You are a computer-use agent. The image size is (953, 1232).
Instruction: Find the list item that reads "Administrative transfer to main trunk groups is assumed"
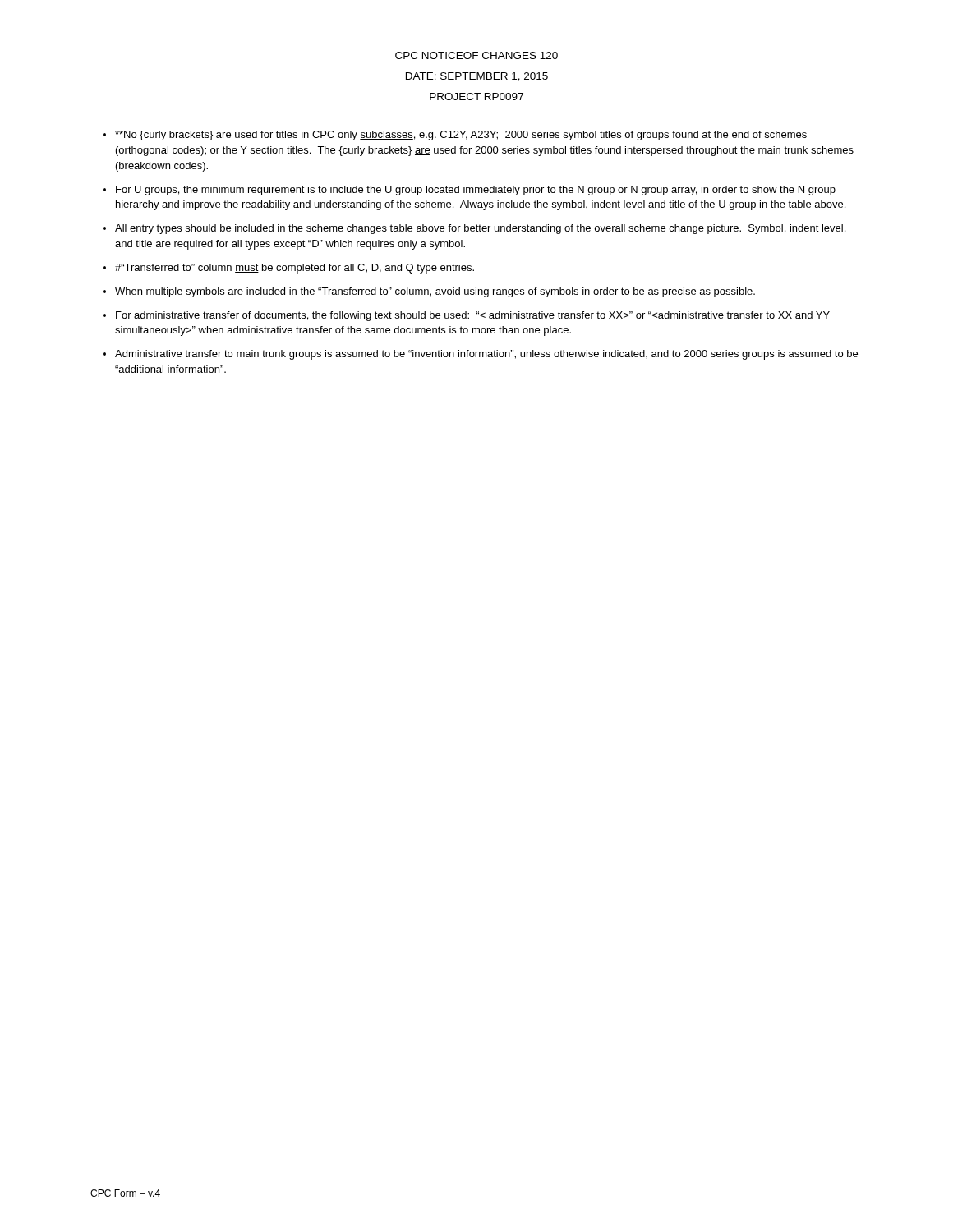click(x=487, y=362)
